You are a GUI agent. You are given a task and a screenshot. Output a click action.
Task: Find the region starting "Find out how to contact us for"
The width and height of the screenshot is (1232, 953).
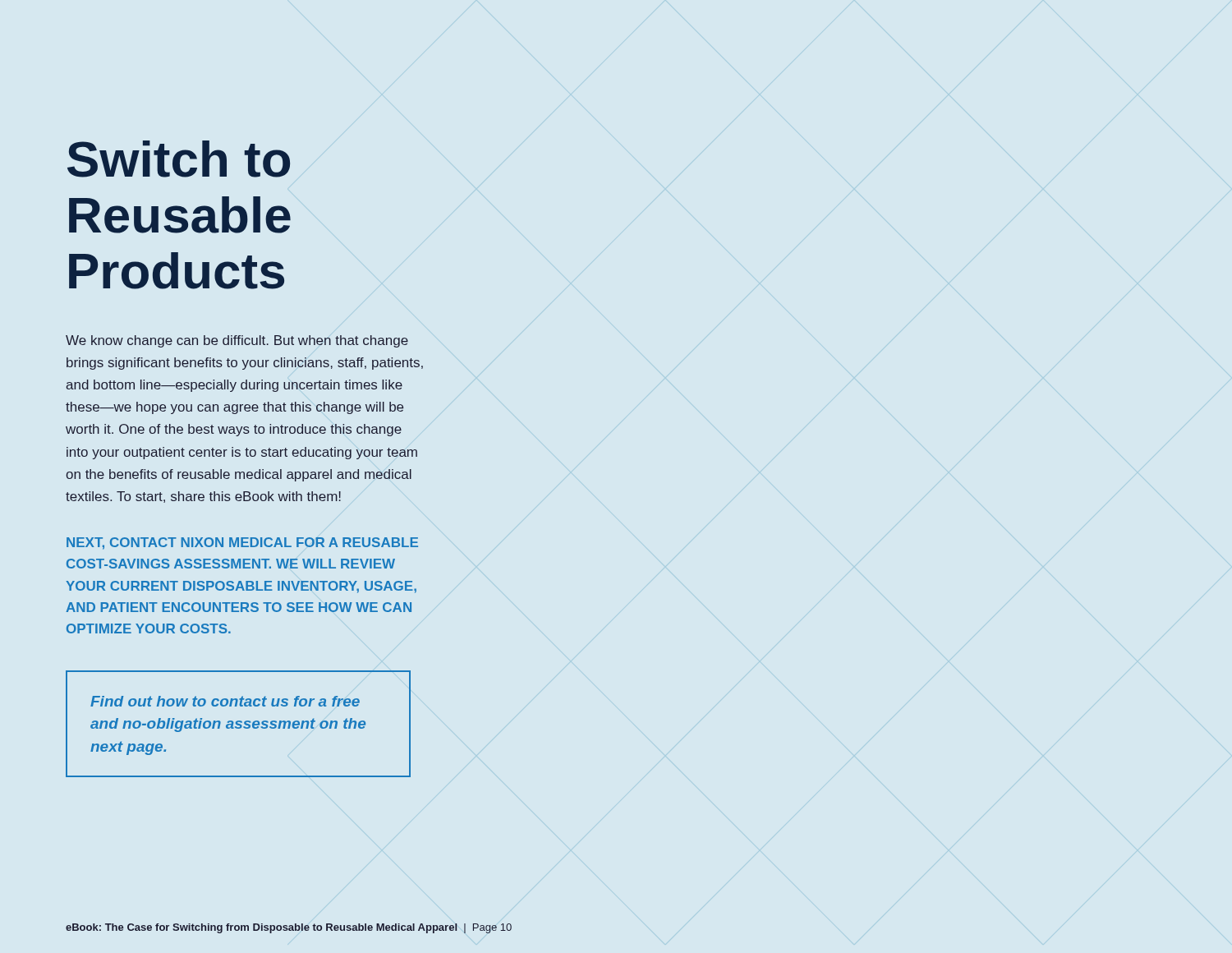point(238,724)
